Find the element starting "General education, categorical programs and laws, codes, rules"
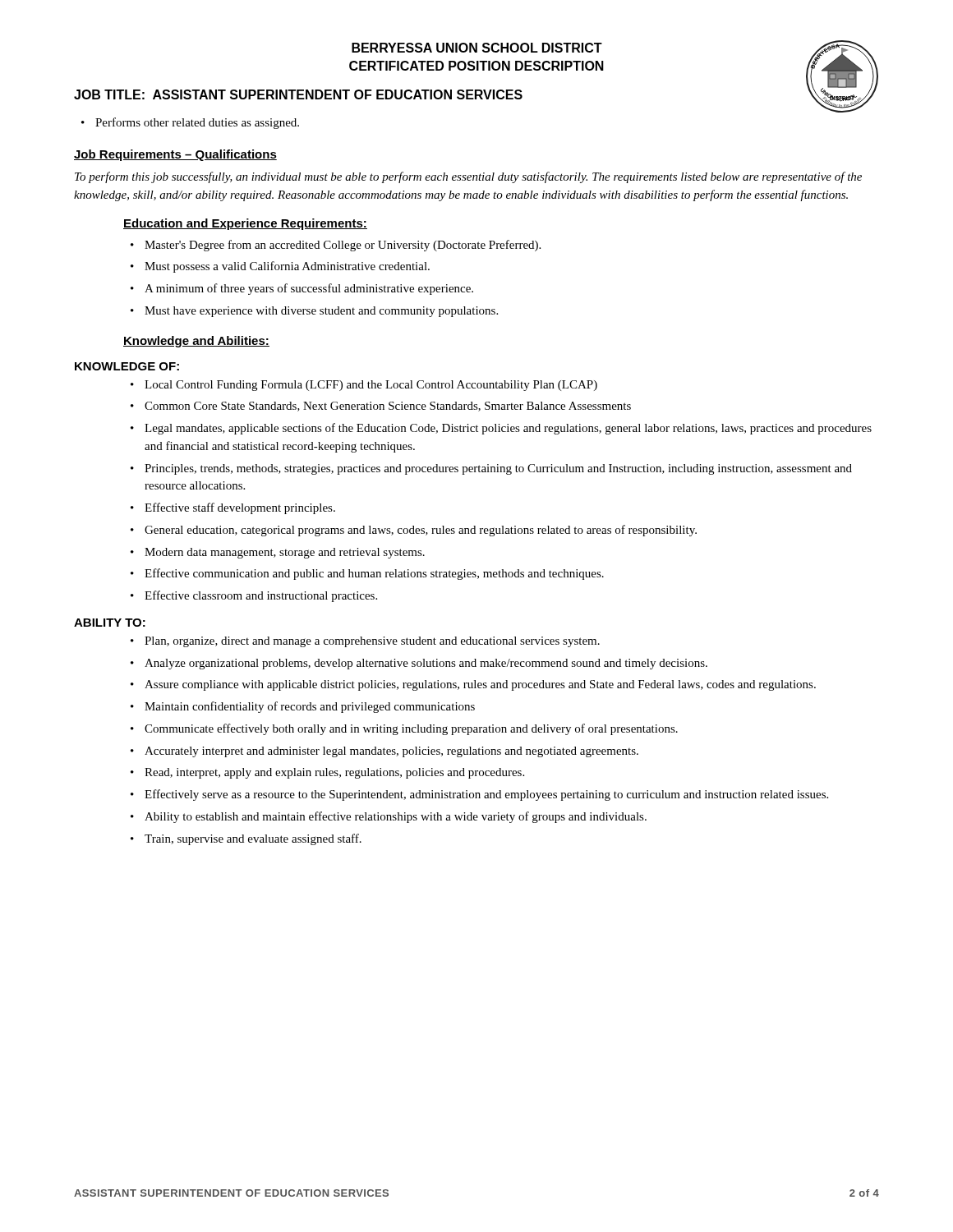This screenshot has height=1232, width=953. 421,530
